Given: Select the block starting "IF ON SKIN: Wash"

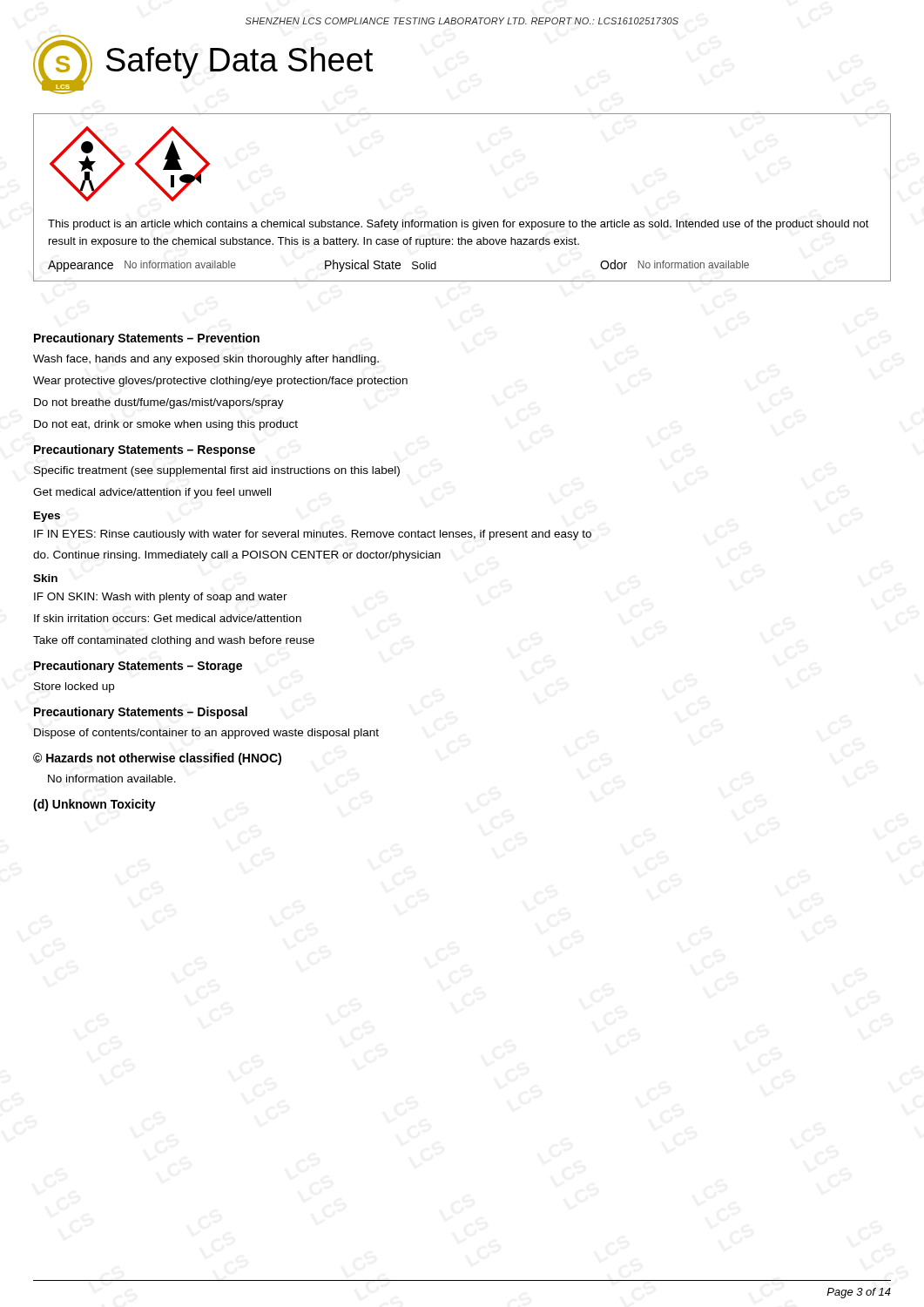Looking at the screenshot, I should click(x=160, y=597).
